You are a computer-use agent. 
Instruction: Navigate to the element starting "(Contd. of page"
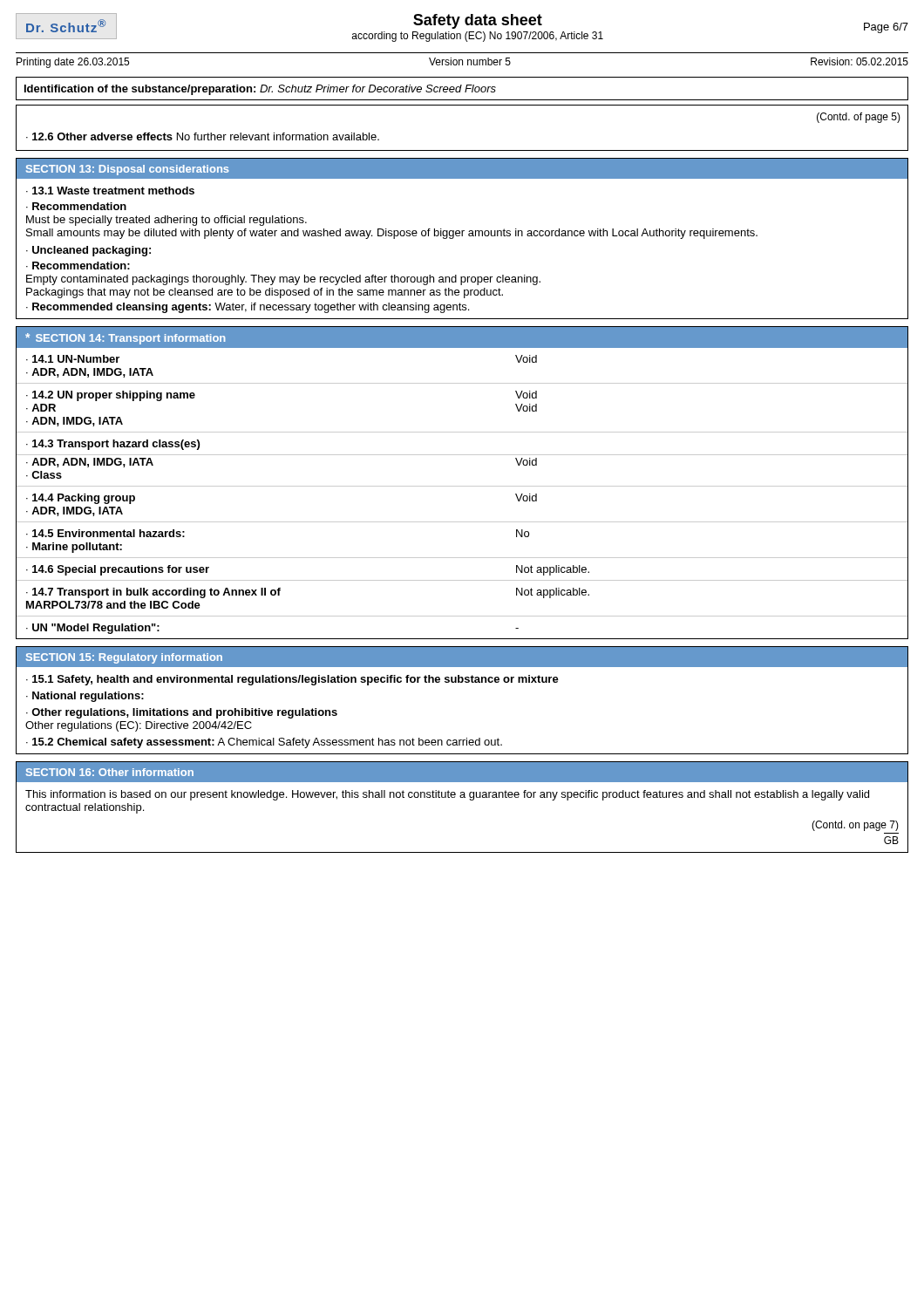(858, 117)
